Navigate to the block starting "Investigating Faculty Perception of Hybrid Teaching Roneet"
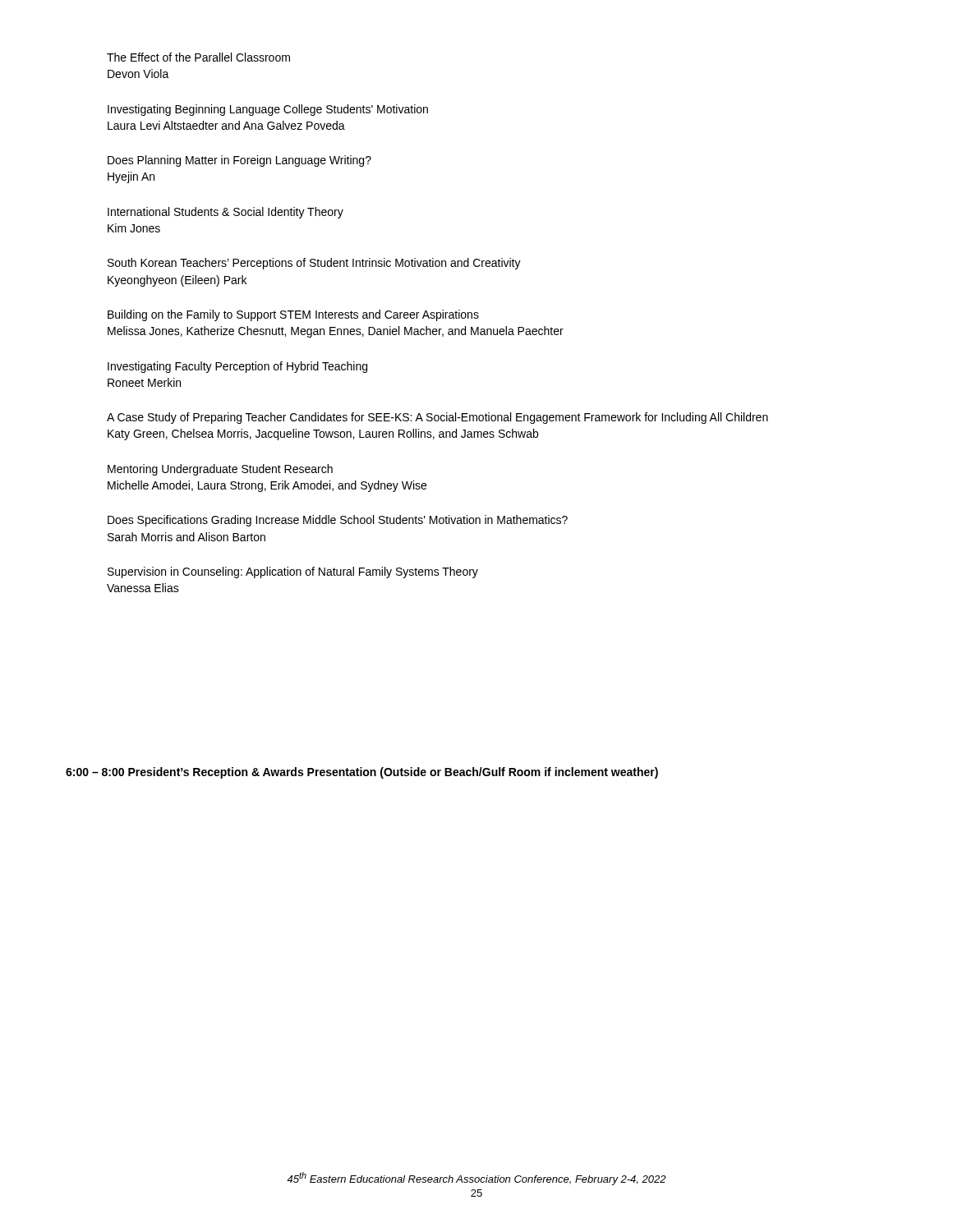Viewport: 953px width, 1232px height. pos(237,367)
